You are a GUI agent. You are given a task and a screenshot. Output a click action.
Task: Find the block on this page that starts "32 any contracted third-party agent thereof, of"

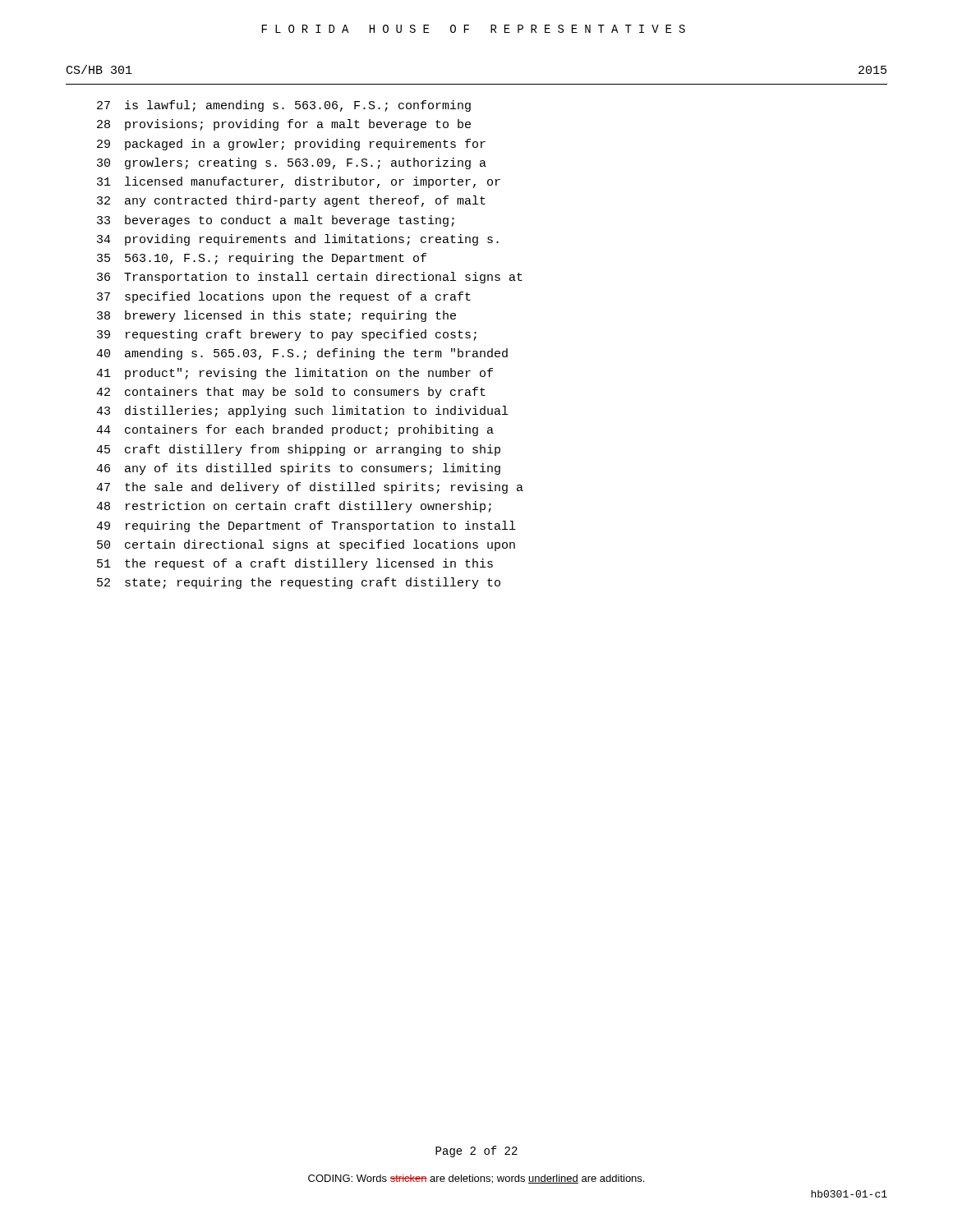point(476,202)
